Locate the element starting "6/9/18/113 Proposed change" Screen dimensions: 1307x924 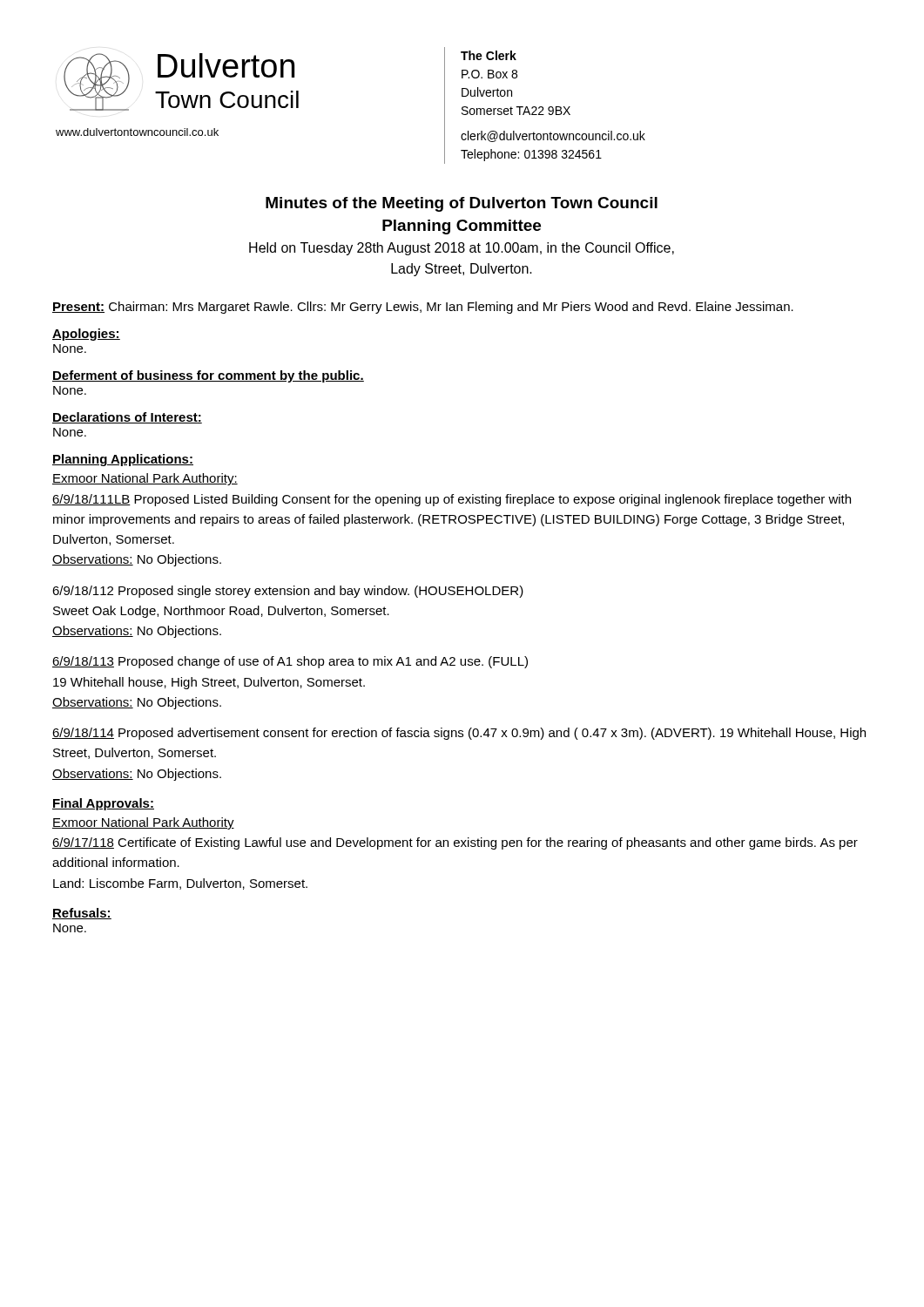290,681
